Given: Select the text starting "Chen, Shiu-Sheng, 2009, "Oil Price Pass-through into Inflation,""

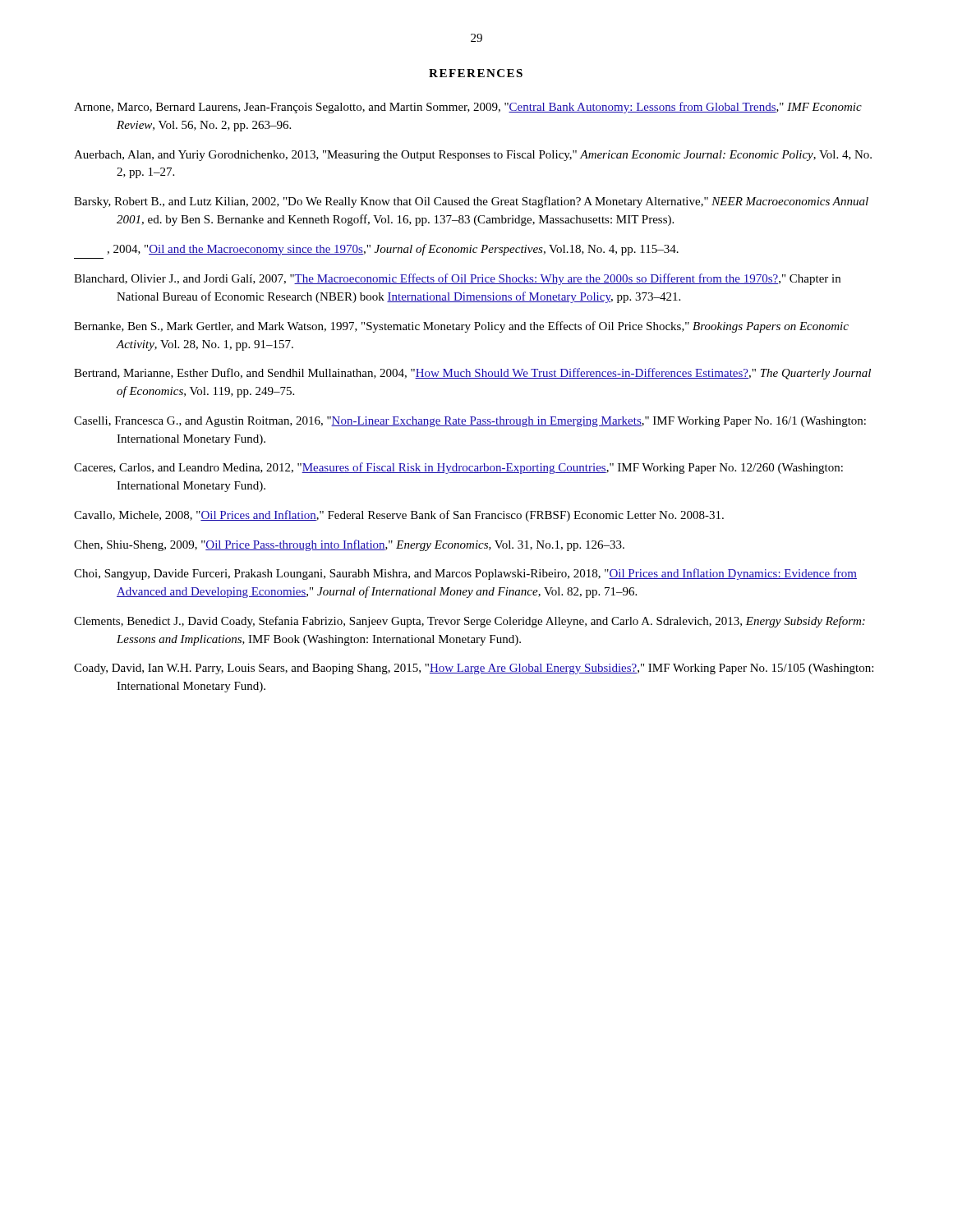Looking at the screenshot, I should coord(476,545).
